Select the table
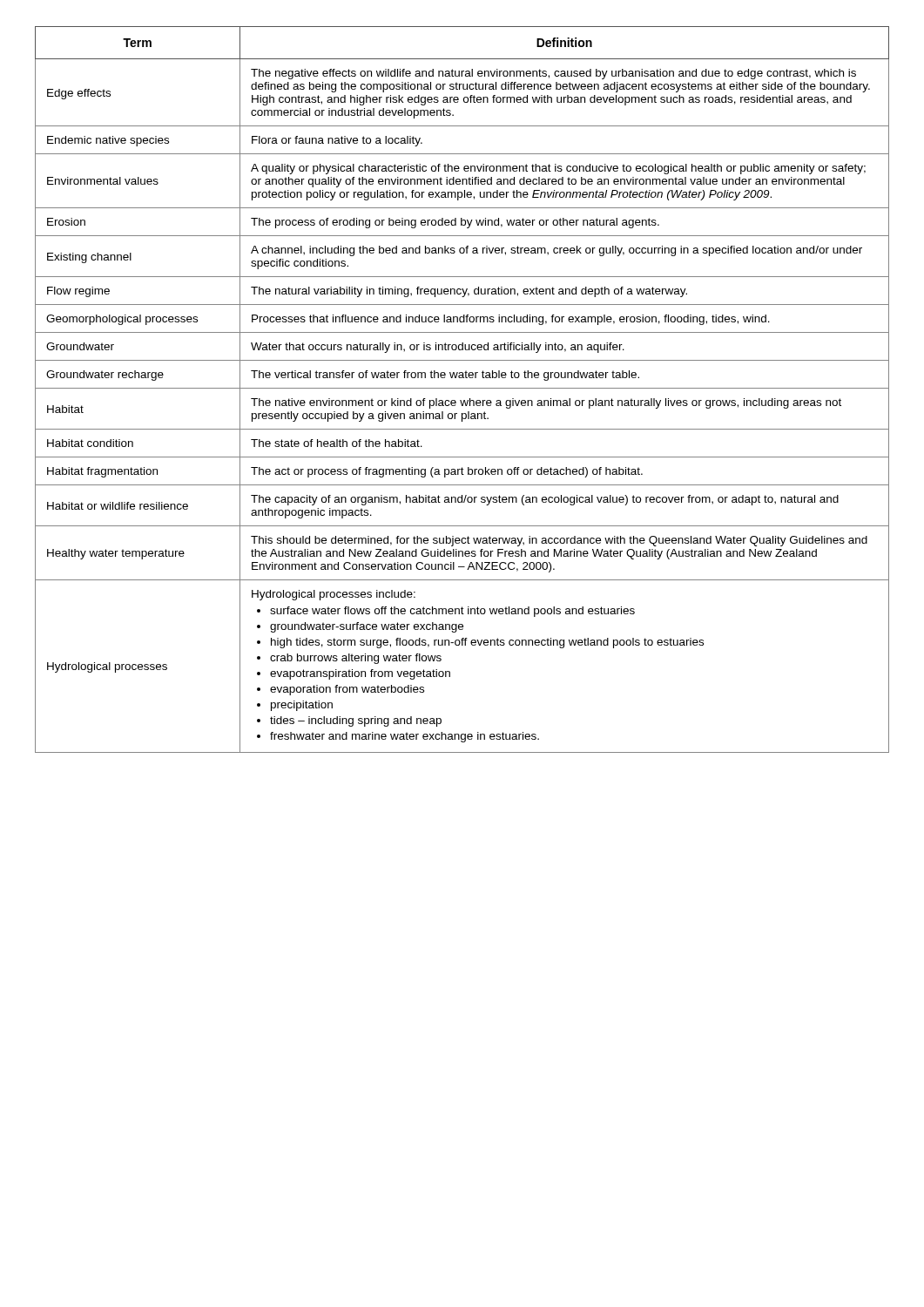 (462, 389)
